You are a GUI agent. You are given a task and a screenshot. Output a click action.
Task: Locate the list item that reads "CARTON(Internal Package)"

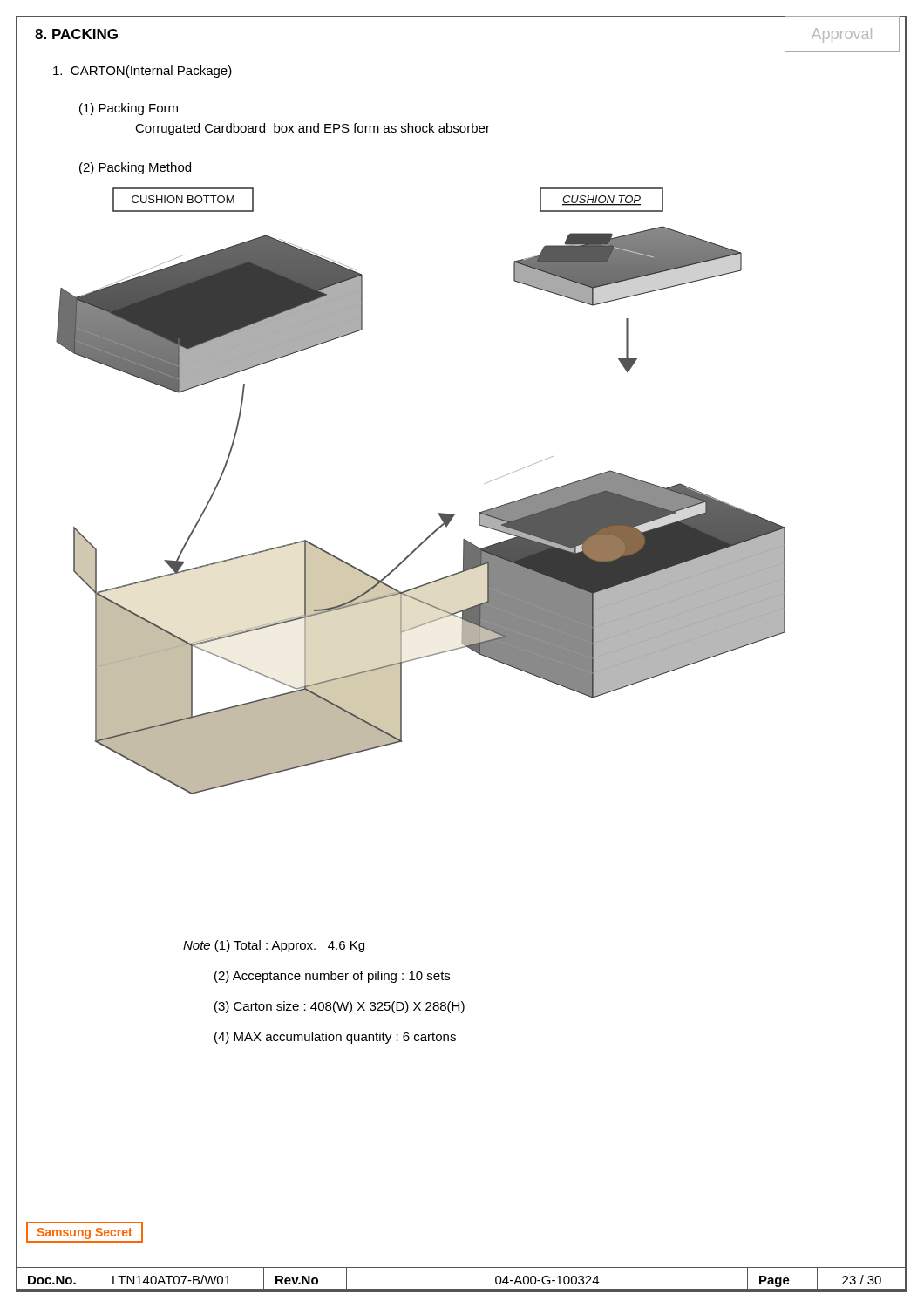(142, 70)
